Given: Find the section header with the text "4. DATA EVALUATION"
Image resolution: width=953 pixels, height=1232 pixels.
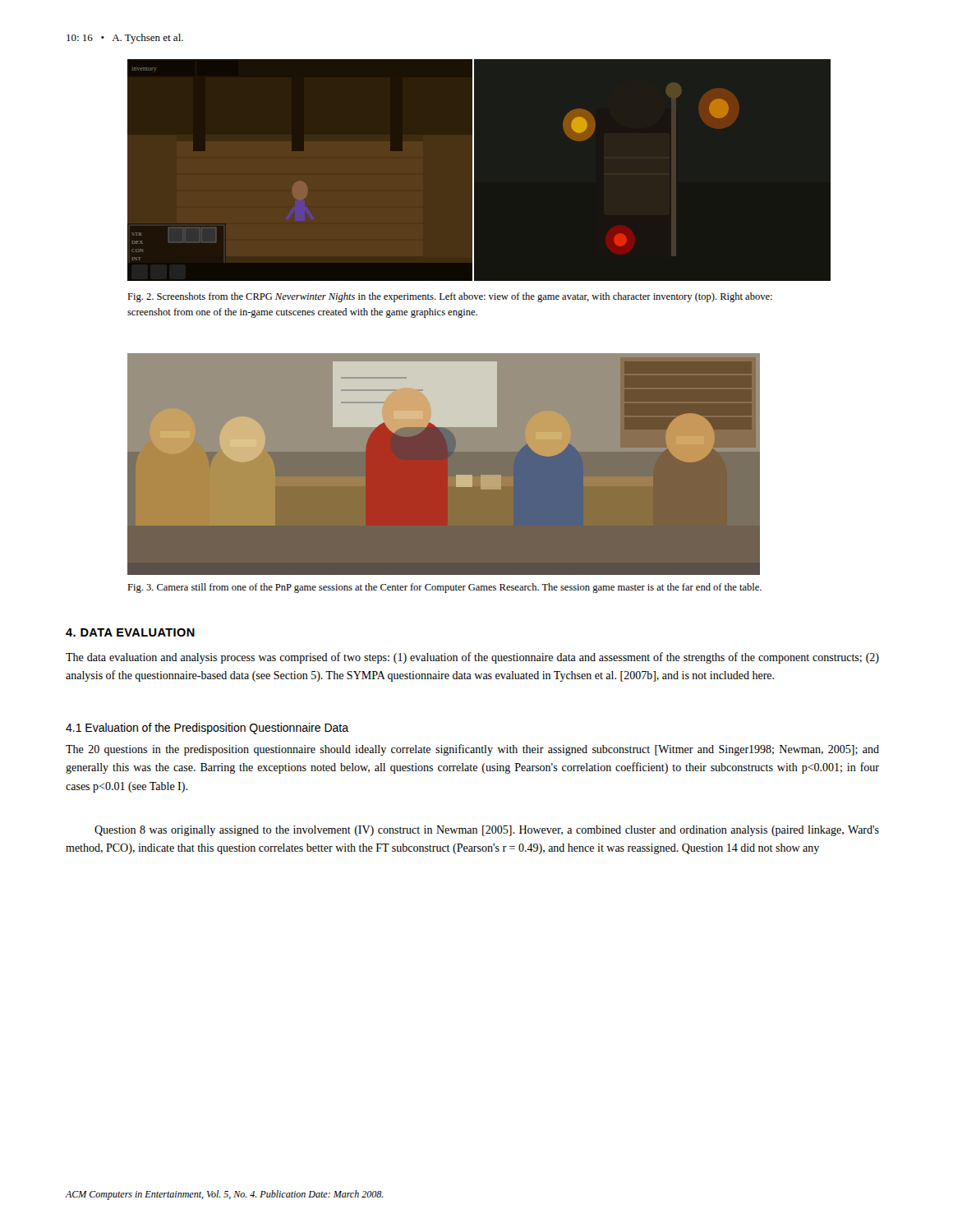Looking at the screenshot, I should (x=131, y=632).
